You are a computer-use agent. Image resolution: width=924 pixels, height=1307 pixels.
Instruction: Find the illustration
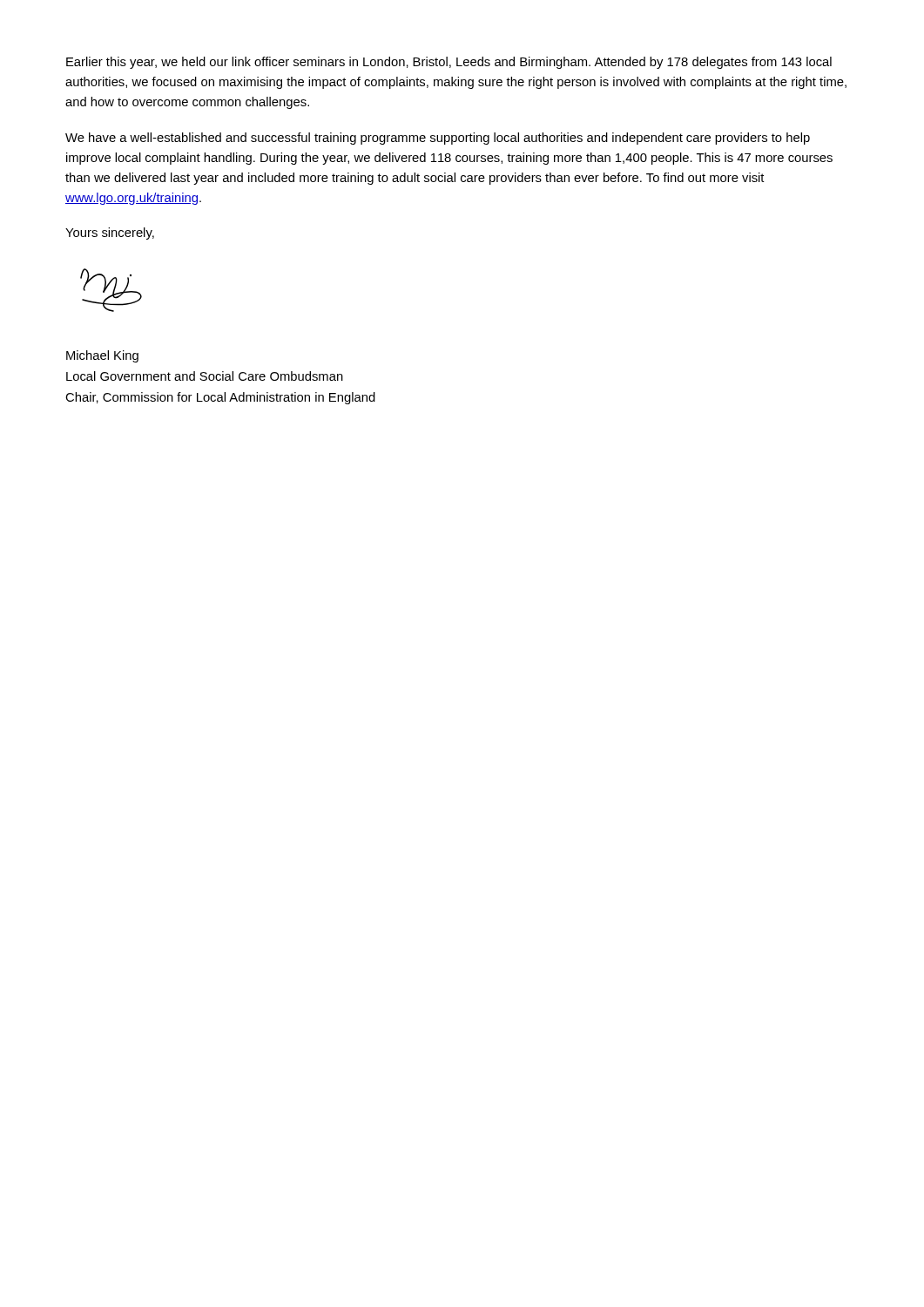(x=462, y=296)
